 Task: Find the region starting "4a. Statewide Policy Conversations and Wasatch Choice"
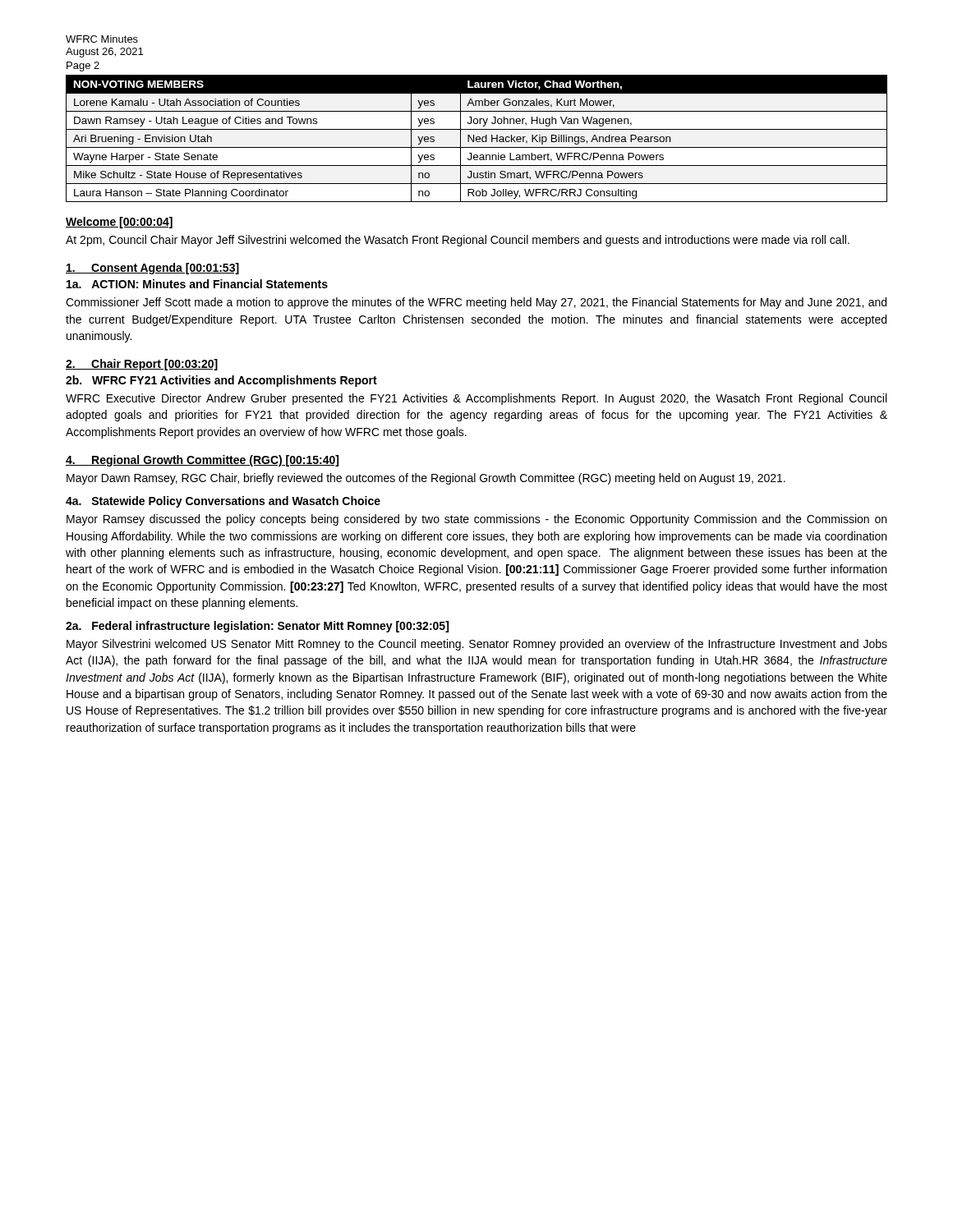click(x=223, y=501)
